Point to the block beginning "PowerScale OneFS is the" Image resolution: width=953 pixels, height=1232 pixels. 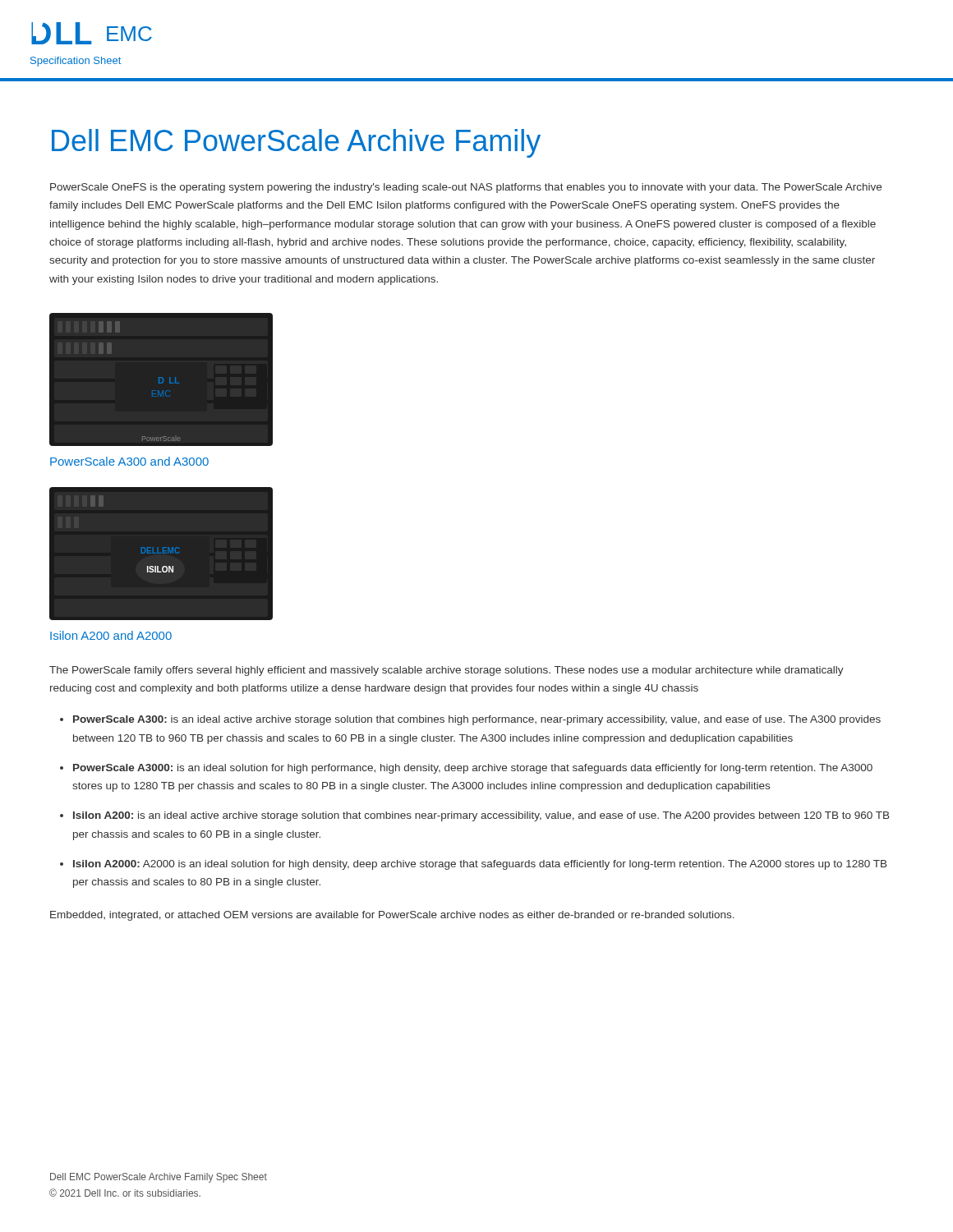coord(466,233)
